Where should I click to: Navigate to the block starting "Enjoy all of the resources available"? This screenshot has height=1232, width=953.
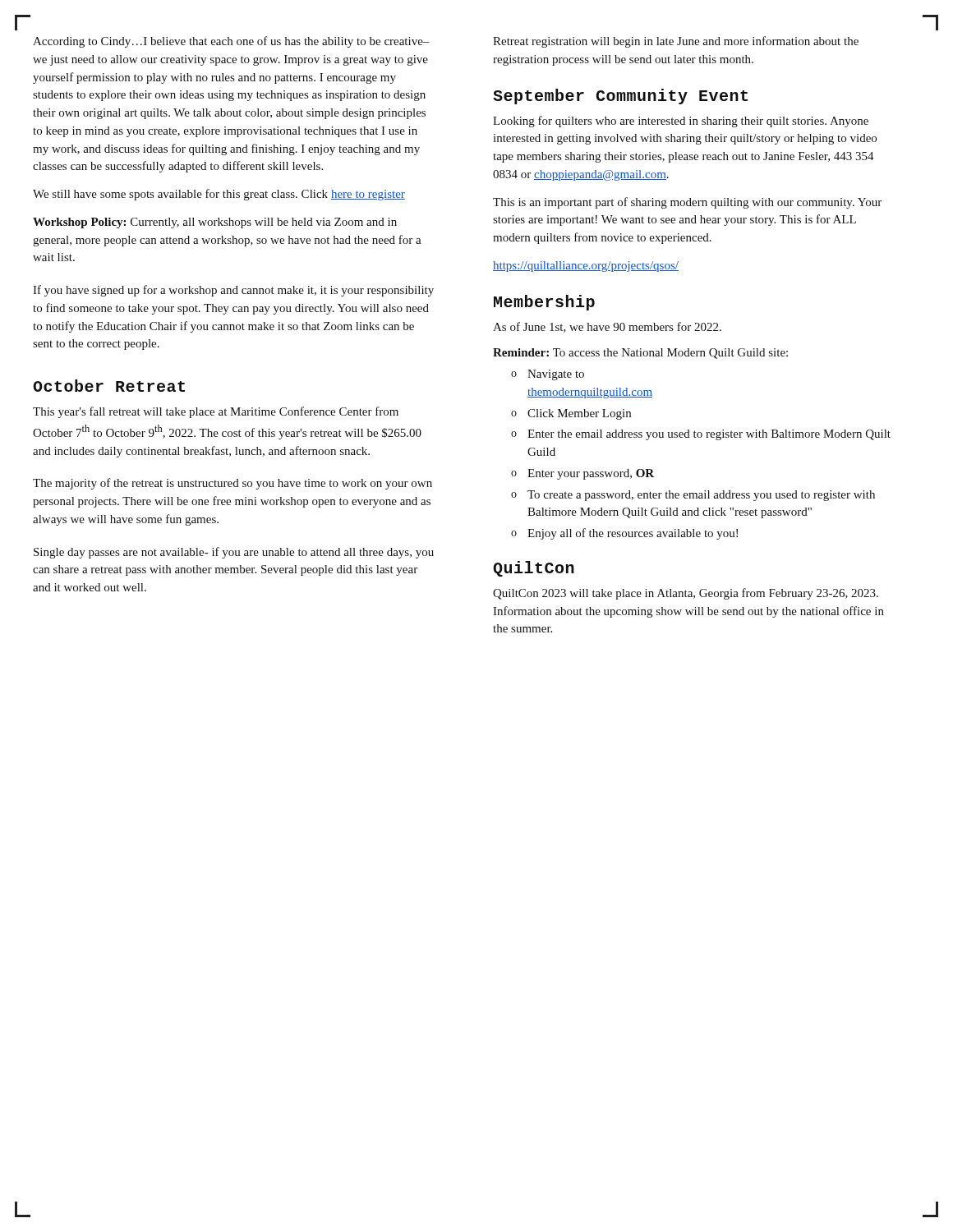pos(633,533)
